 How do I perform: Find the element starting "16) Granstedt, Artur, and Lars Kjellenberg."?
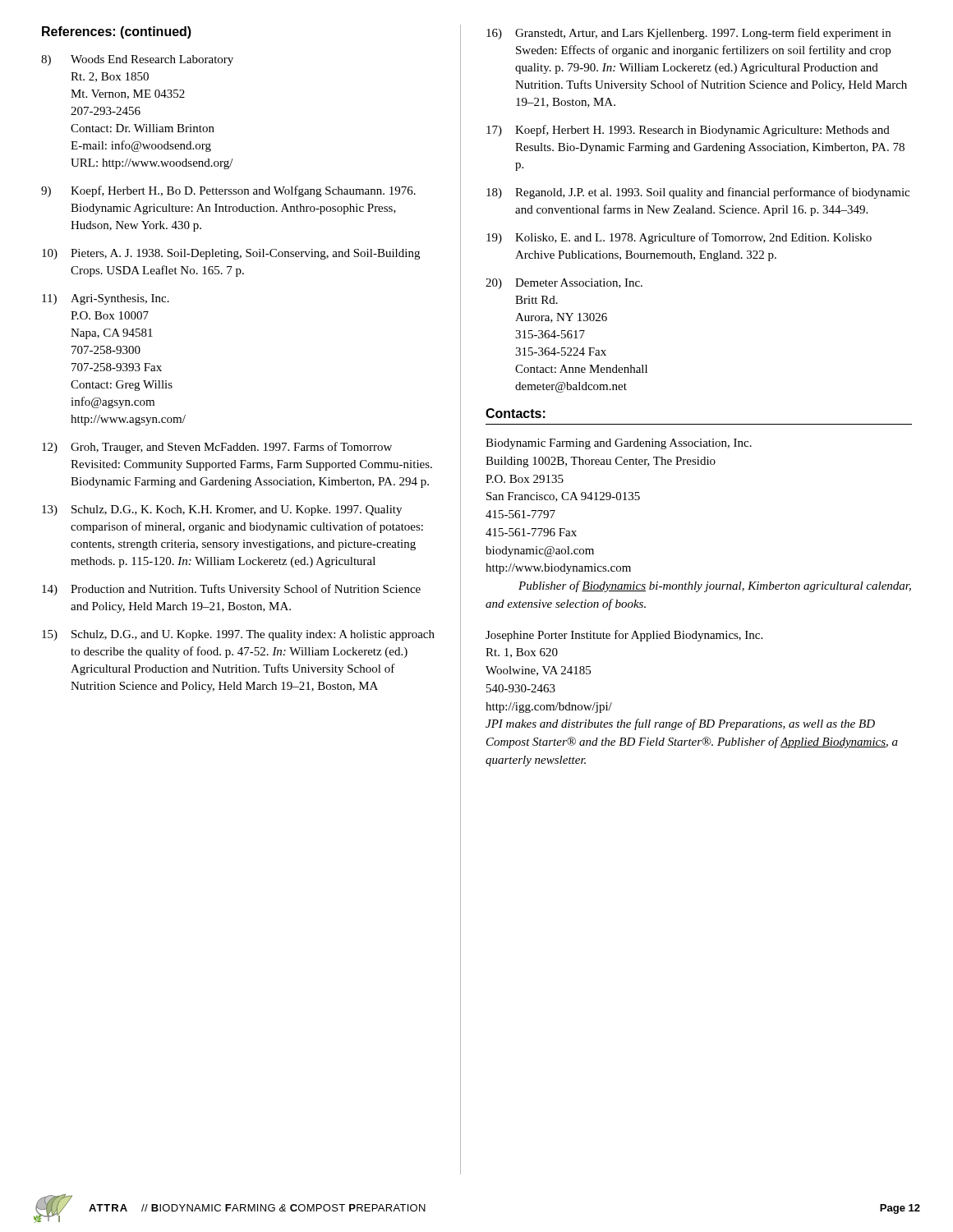[x=699, y=68]
